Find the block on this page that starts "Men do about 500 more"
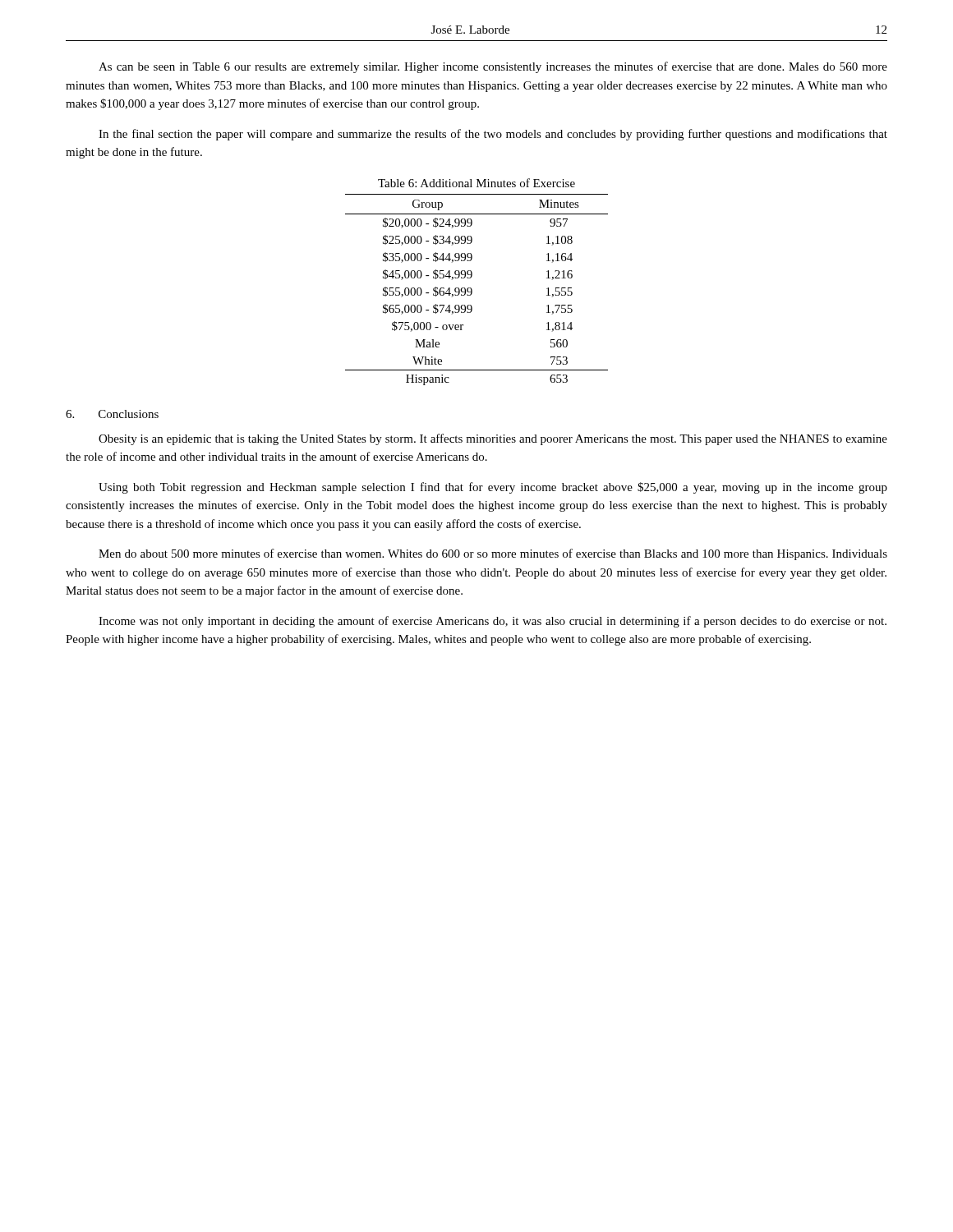Image resolution: width=953 pixels, height=1232 pixels. (476, 572)
